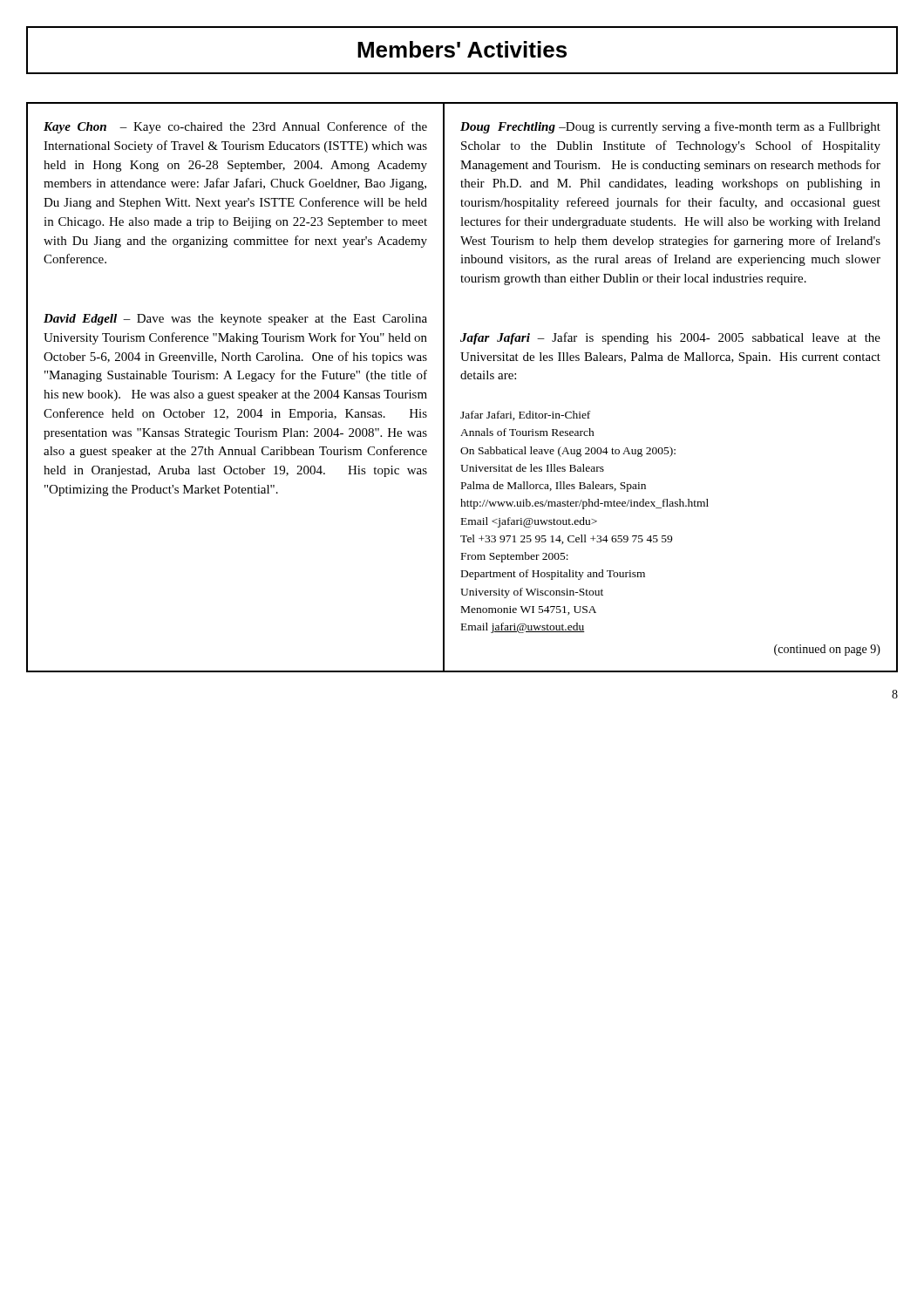This screenshot has height=1308, width=924.
Task: Point to the block starting "(continued on page"
Action: pos(827,649)
